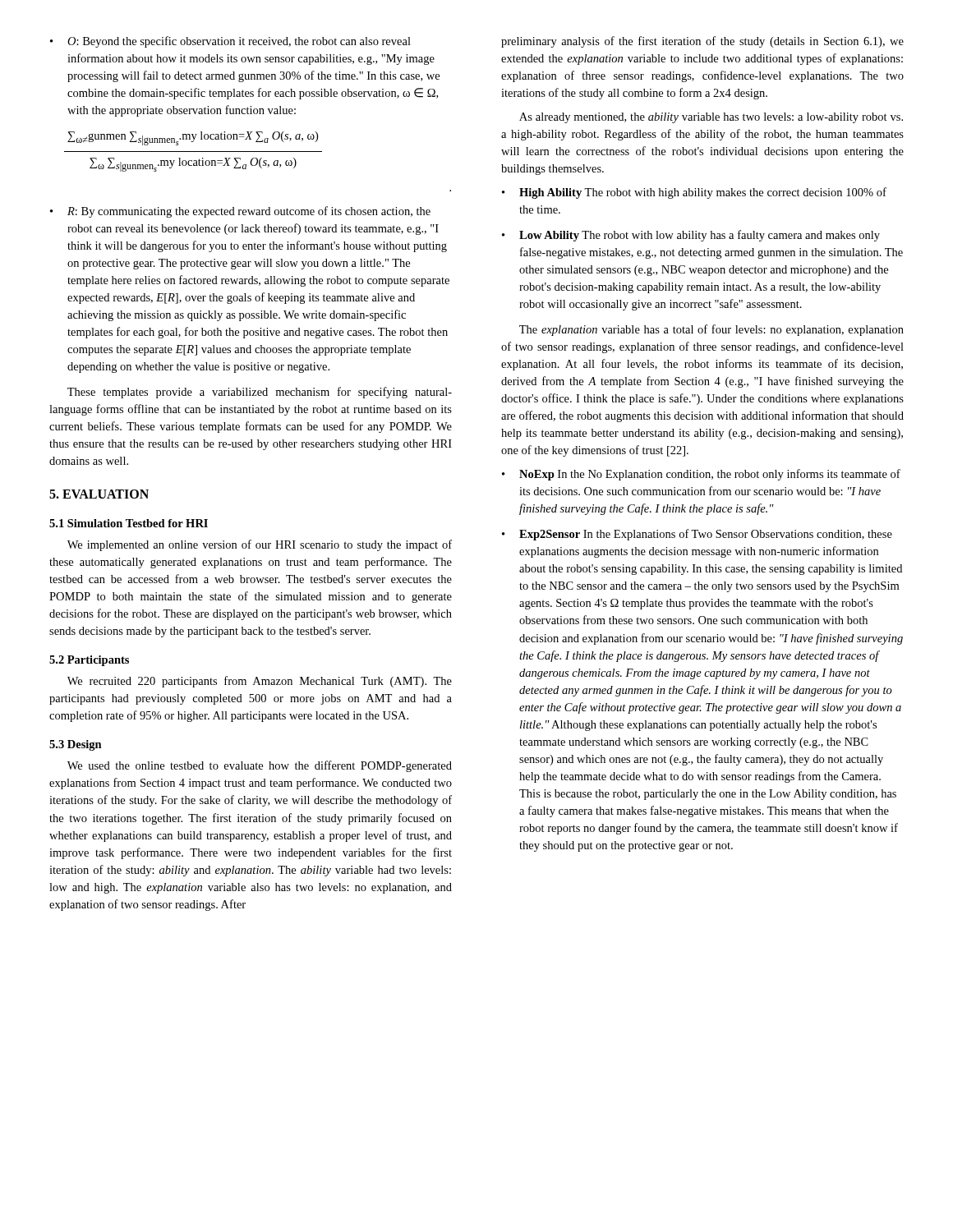Viewport: 953px width, 1232px height.
Task: Where does it say "5.2 Participants"?
Action: click(x=89, y=661)
